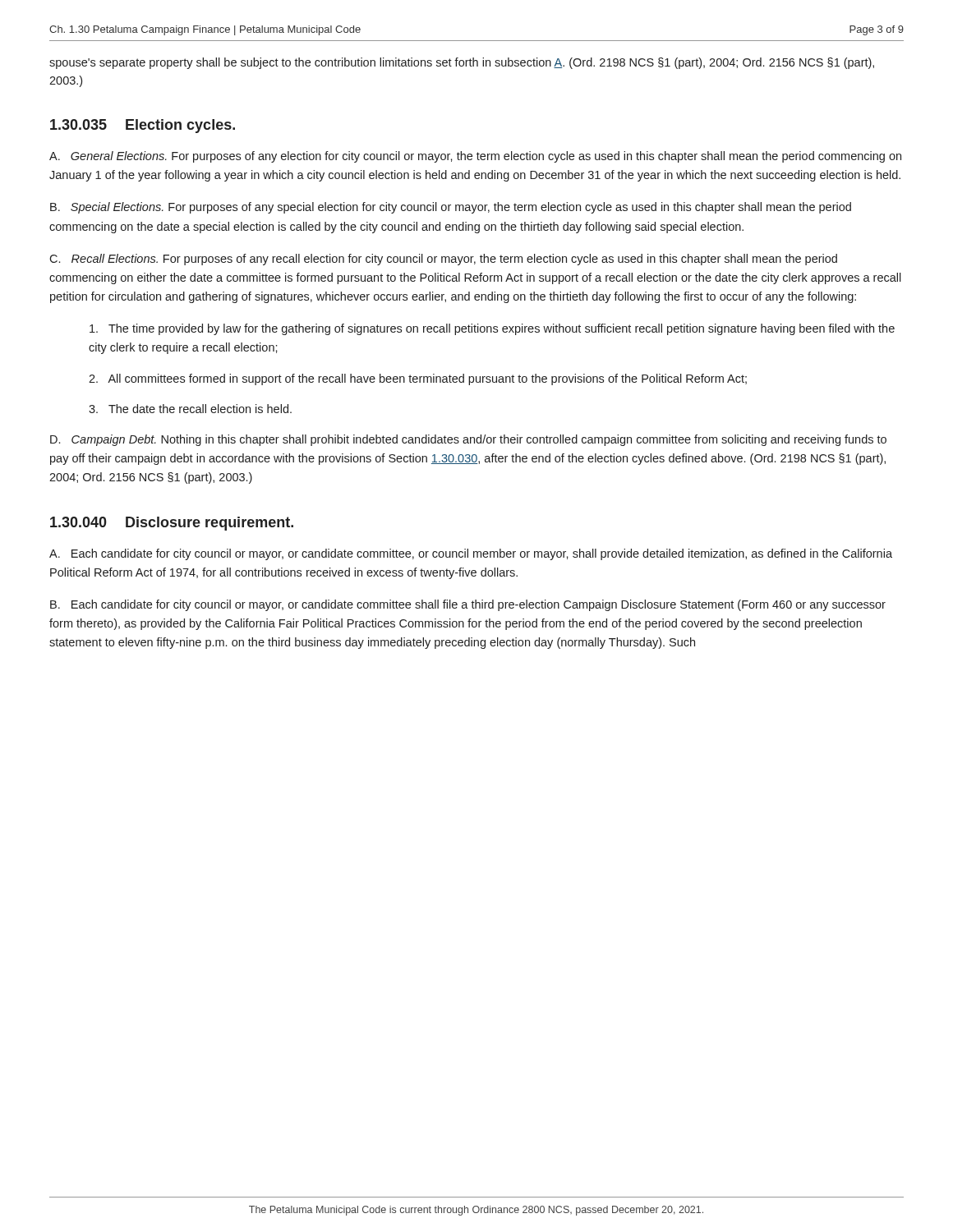Viewport: 953px width, 1232px height.
Task: Locate the element starting "B. Each candidate for city council"
Action: click(467, 624)
